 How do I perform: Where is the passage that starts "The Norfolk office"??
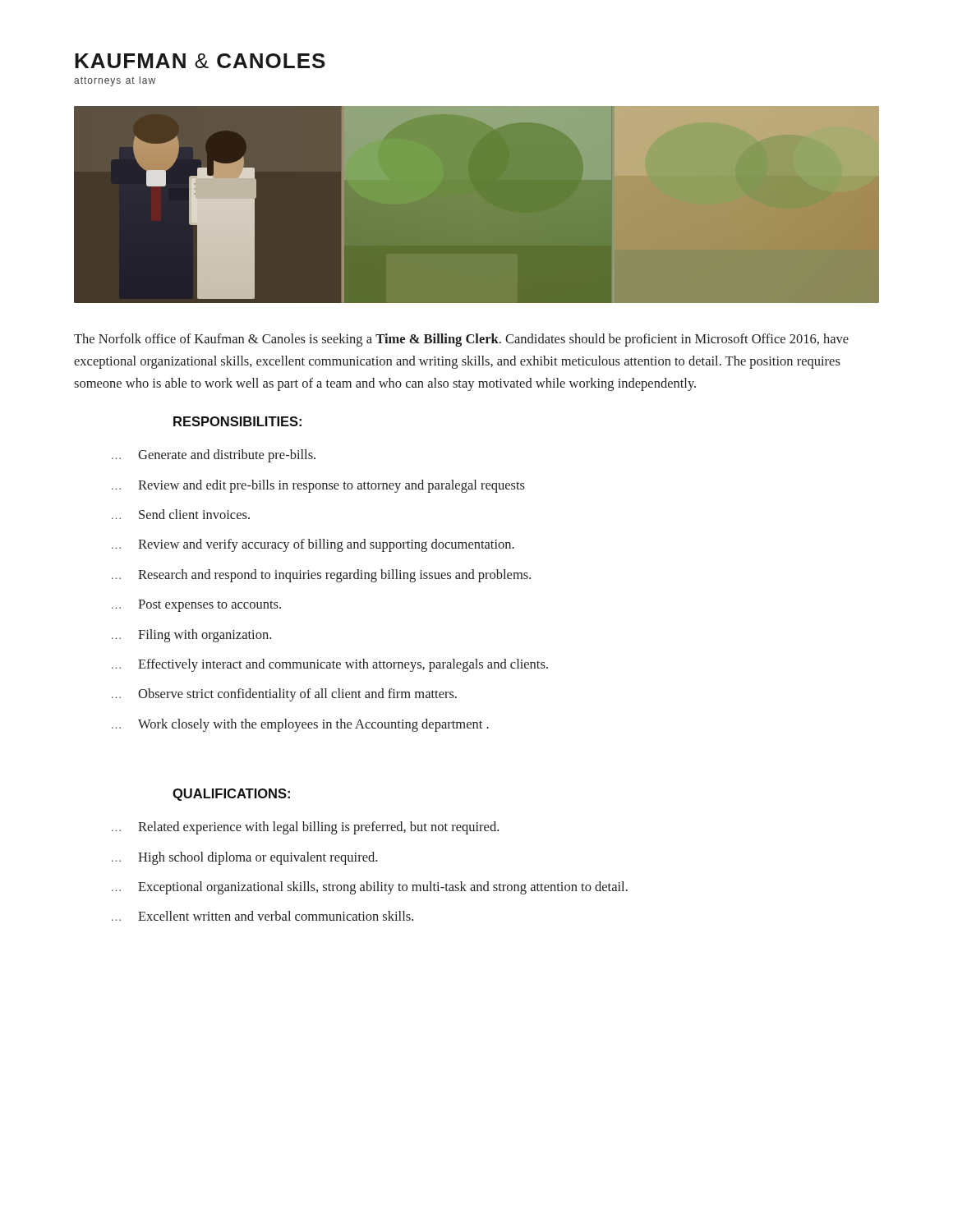click(461, 361)
